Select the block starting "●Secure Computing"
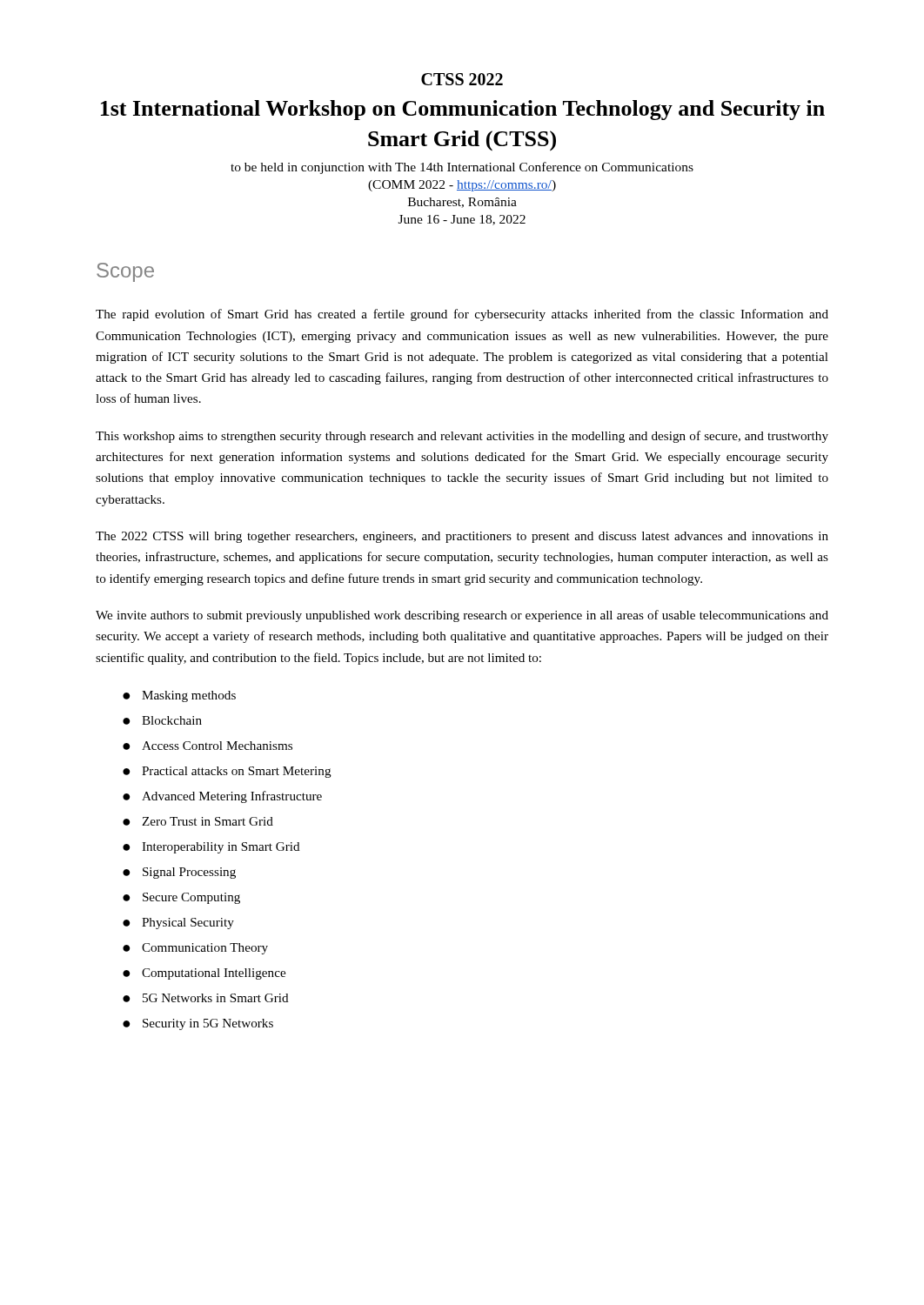This screenshot has width=924, height=1305. (x=181, y=897)
